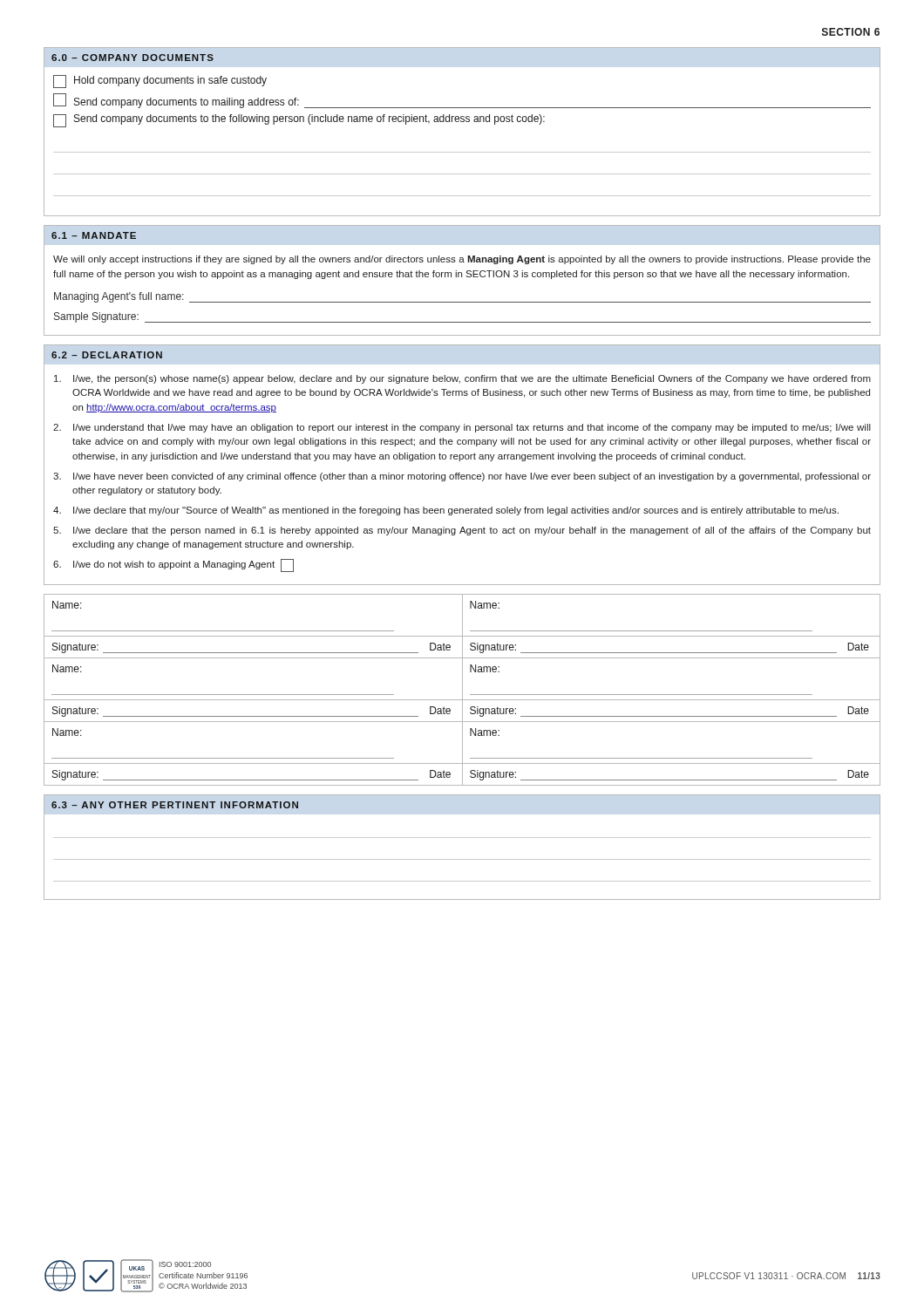Find the block on this page that starts "I/we, the person(s) whose name(s) appear below,"

point(462,393)
